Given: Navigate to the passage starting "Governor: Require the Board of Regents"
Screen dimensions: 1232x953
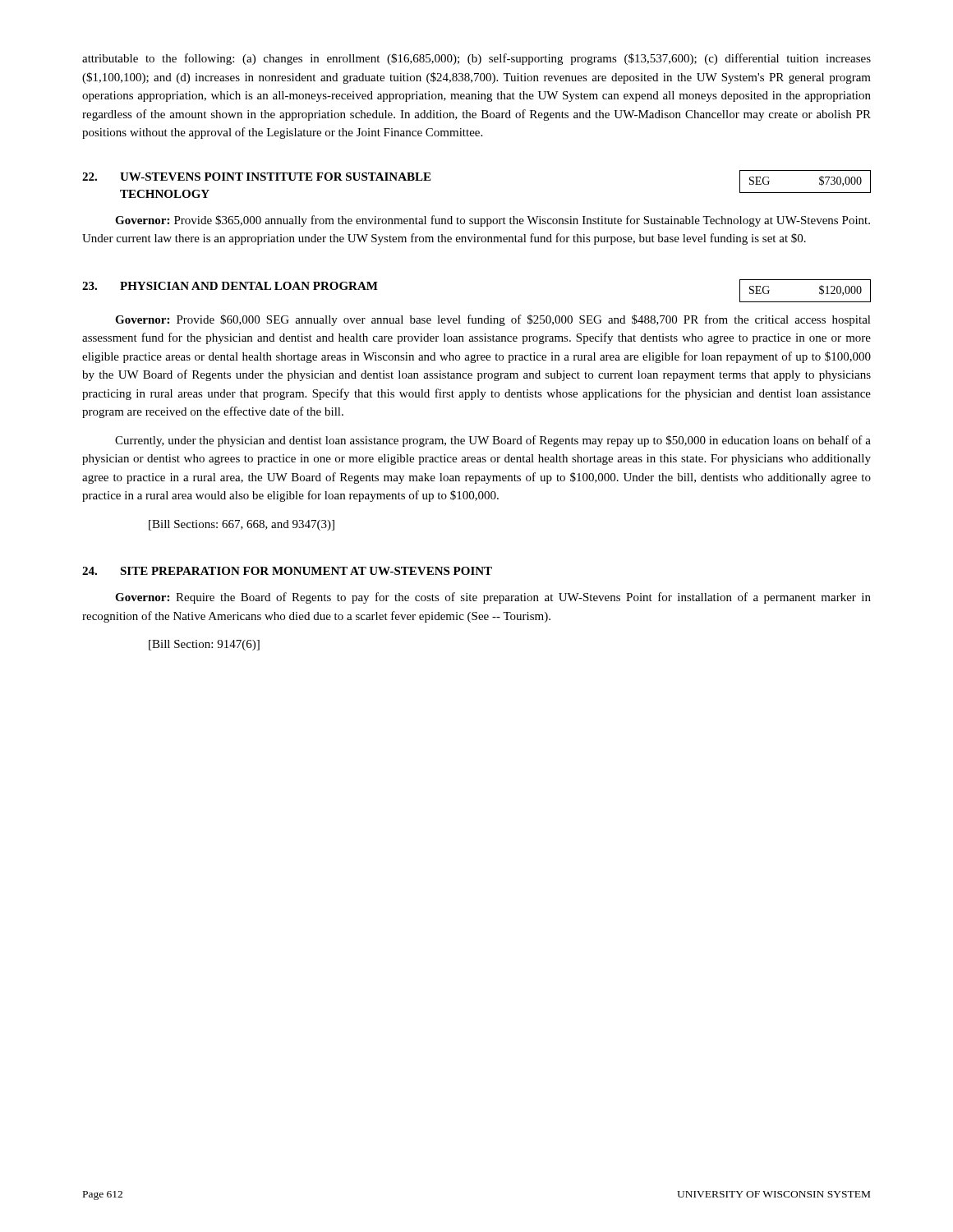Looking at the screenshot, I should [x=476, y=606].
